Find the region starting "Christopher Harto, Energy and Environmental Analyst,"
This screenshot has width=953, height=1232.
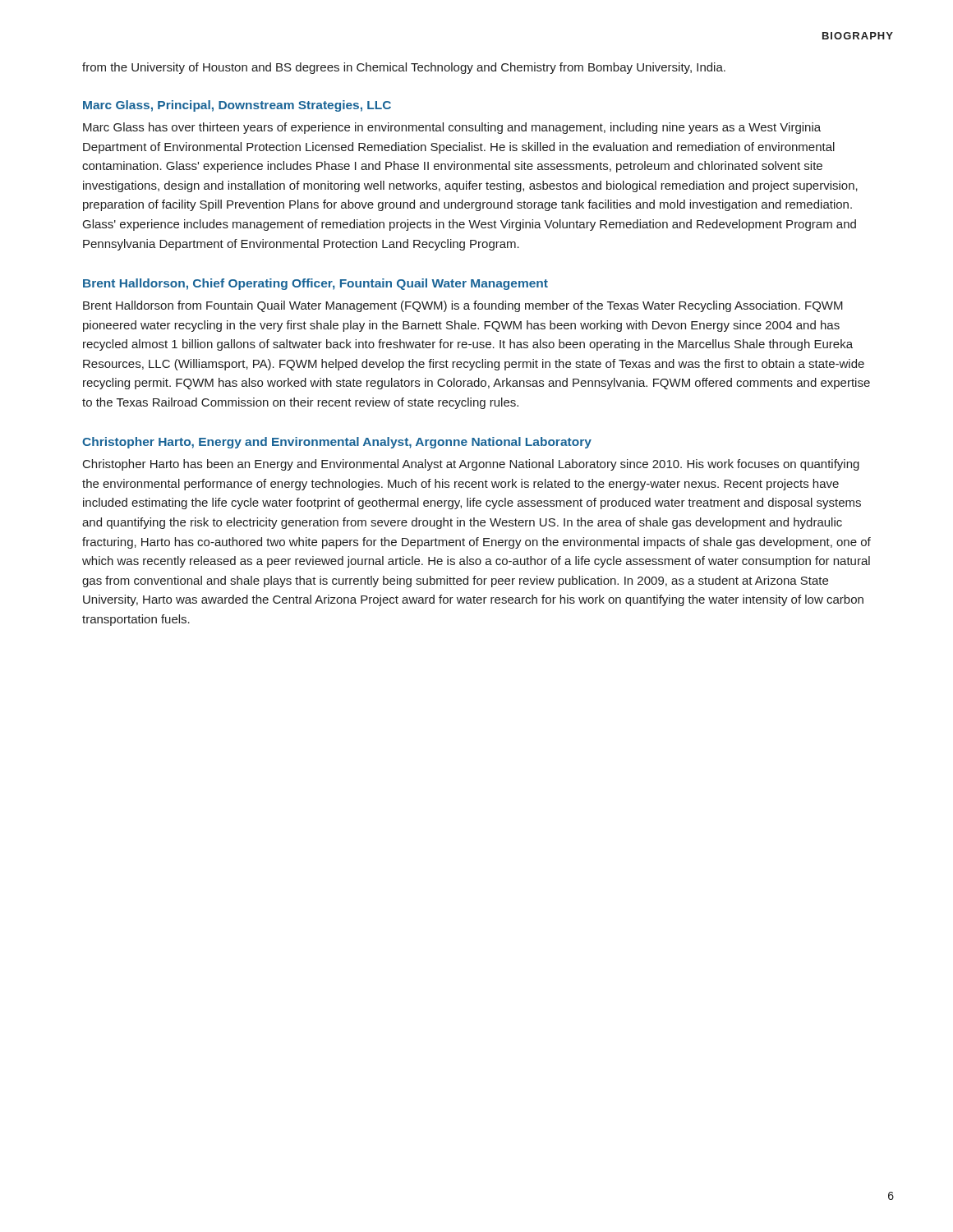pos(337,442)
